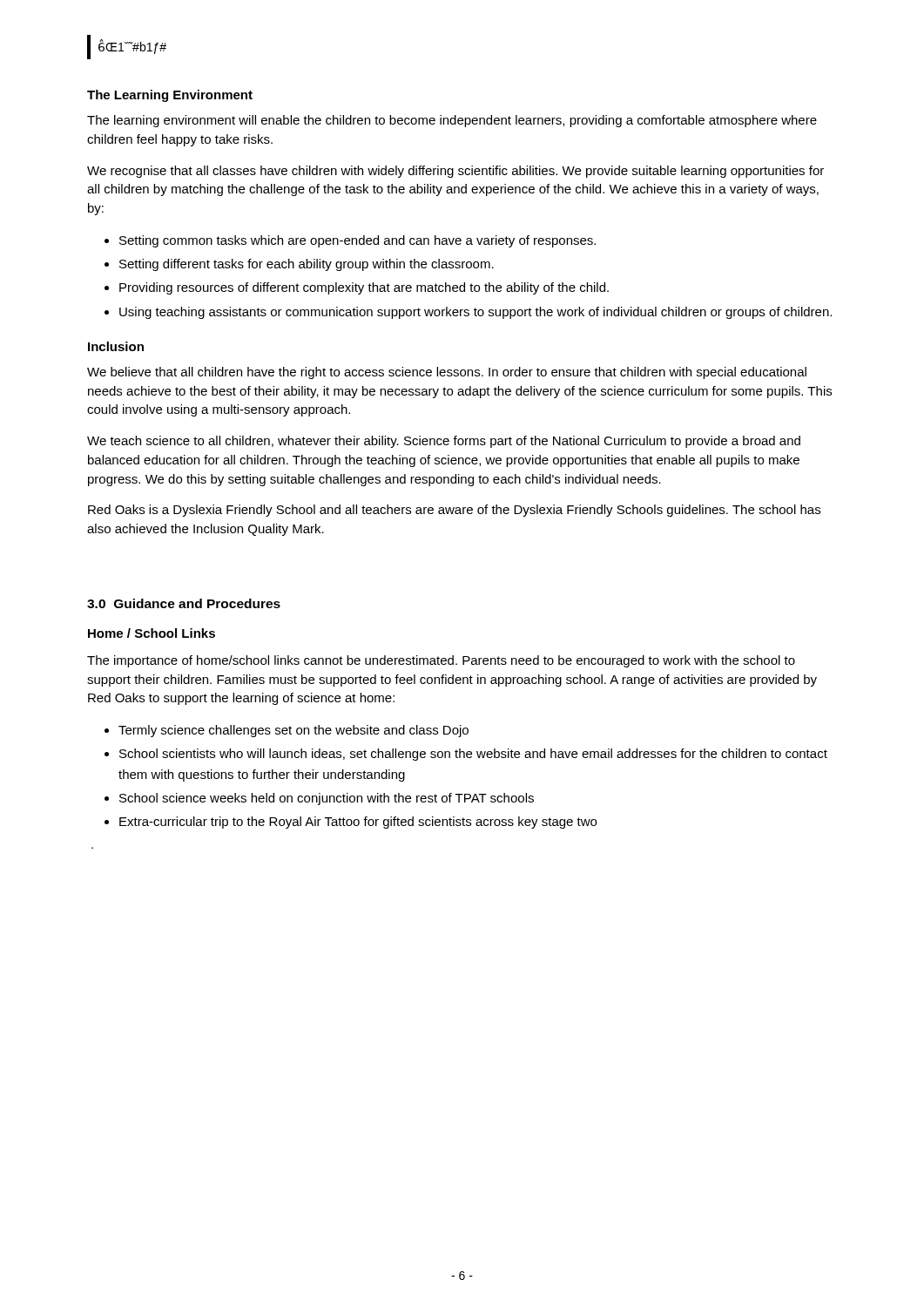924x1307 pixels.
Task: Locate the block of text that opens with "Red Oaks is"
Action: (x=454, y=519)
